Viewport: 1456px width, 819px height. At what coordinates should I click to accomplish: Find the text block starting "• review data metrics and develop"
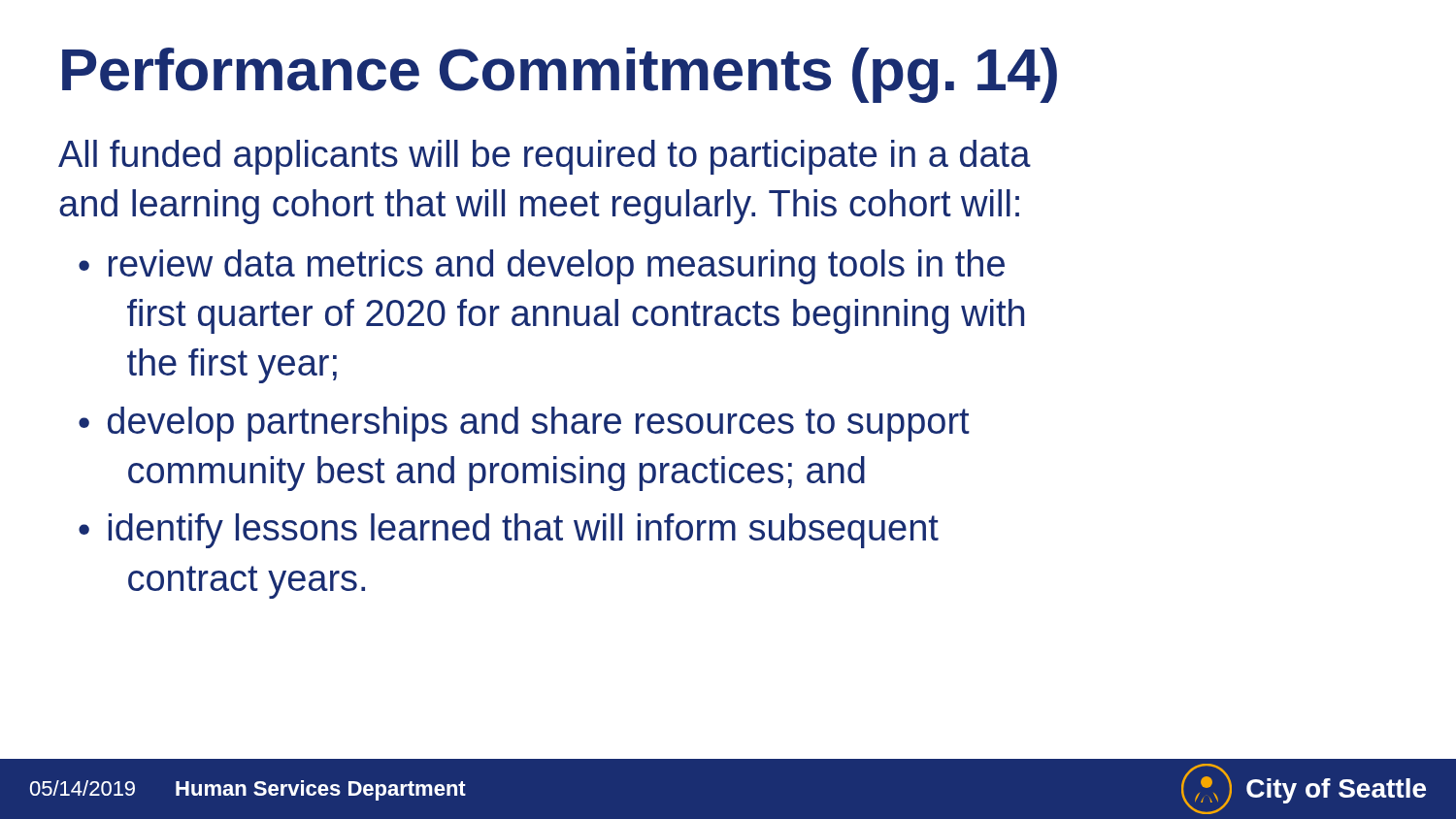coord(738,314)
